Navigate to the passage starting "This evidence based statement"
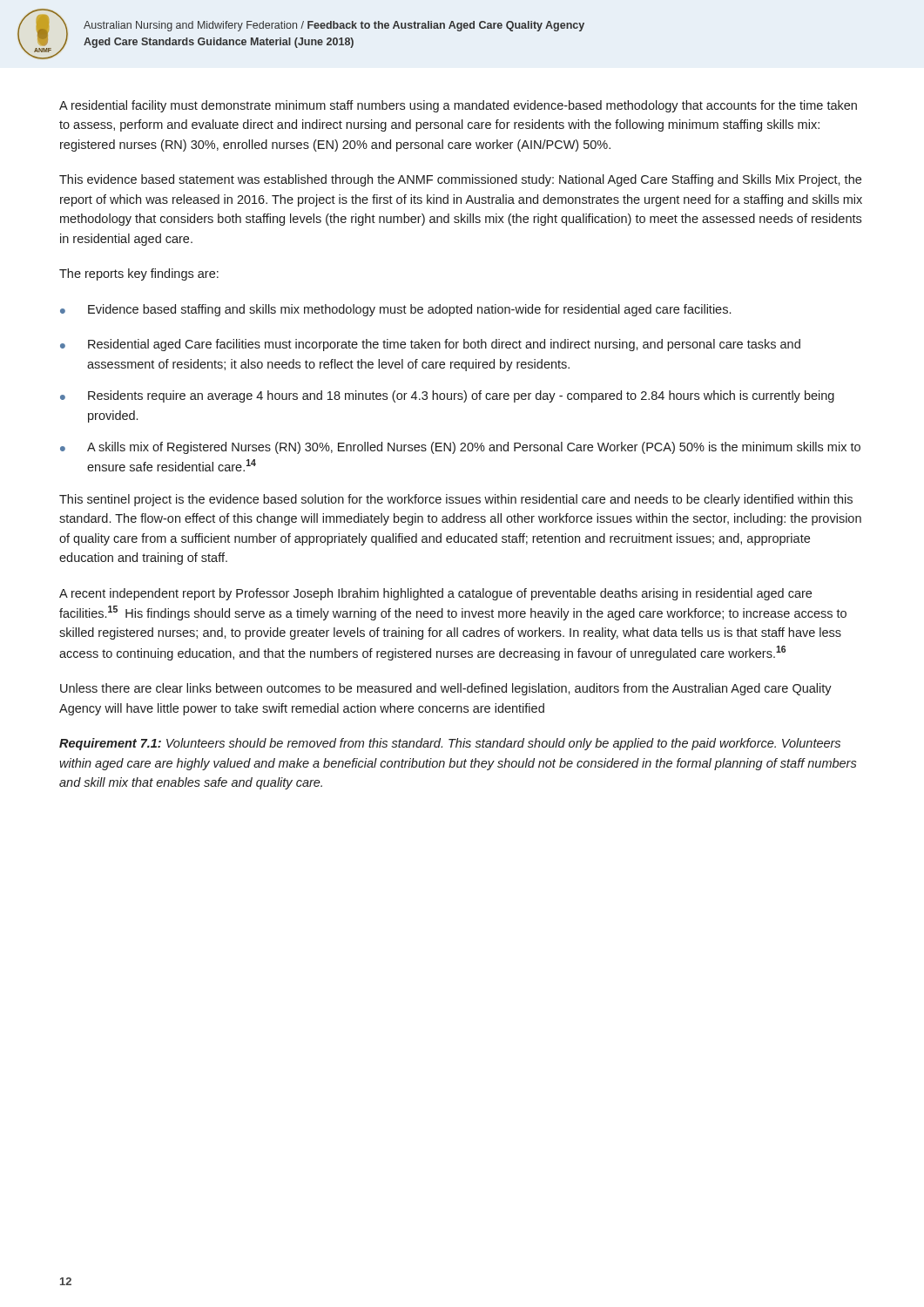Screen dimensions: 1307x924 tap(461, 209)
